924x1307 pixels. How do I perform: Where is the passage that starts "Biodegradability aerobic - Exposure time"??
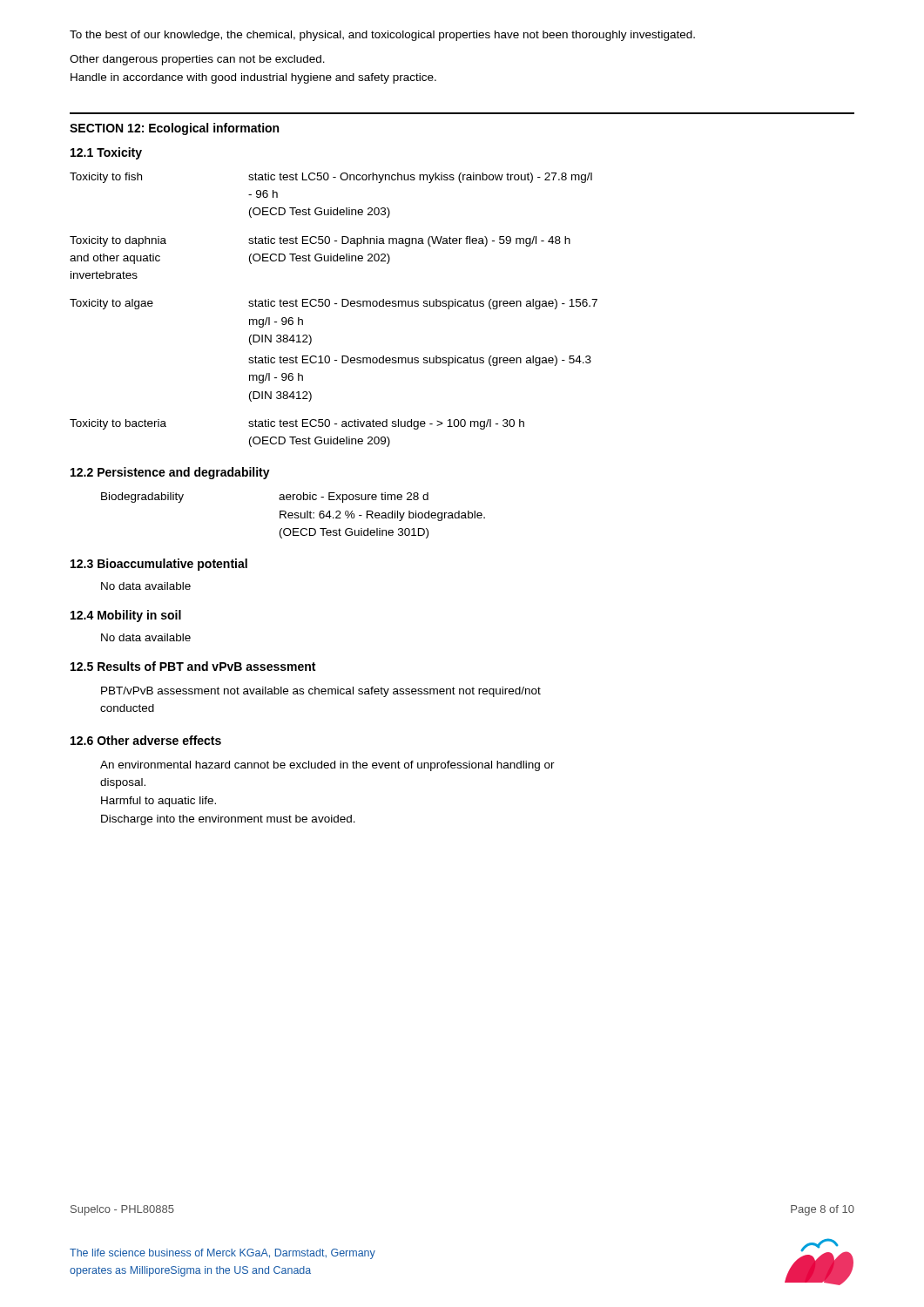coord(462,515)
